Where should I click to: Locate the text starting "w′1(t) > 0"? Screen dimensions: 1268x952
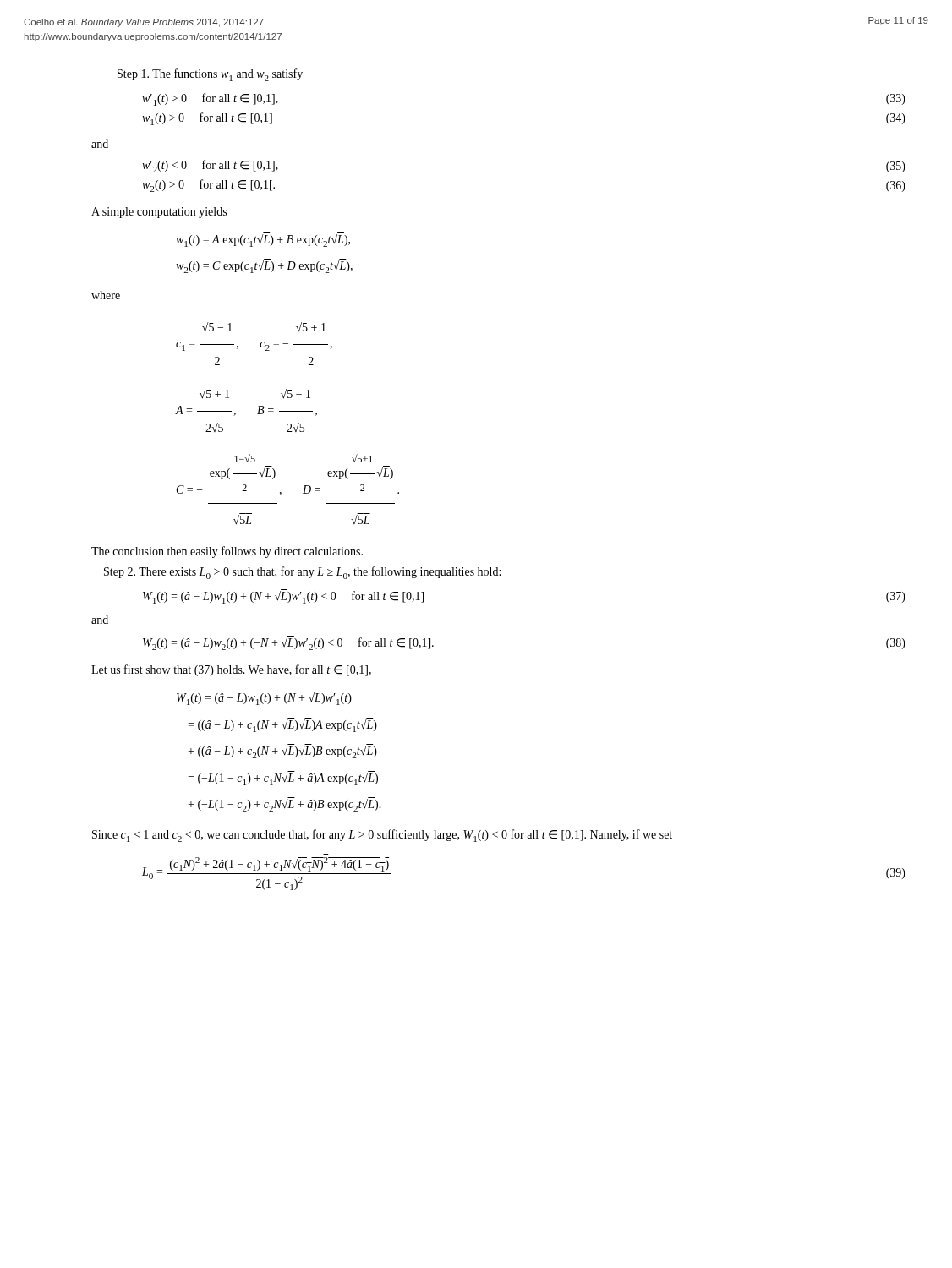click(x=163, y=99)
